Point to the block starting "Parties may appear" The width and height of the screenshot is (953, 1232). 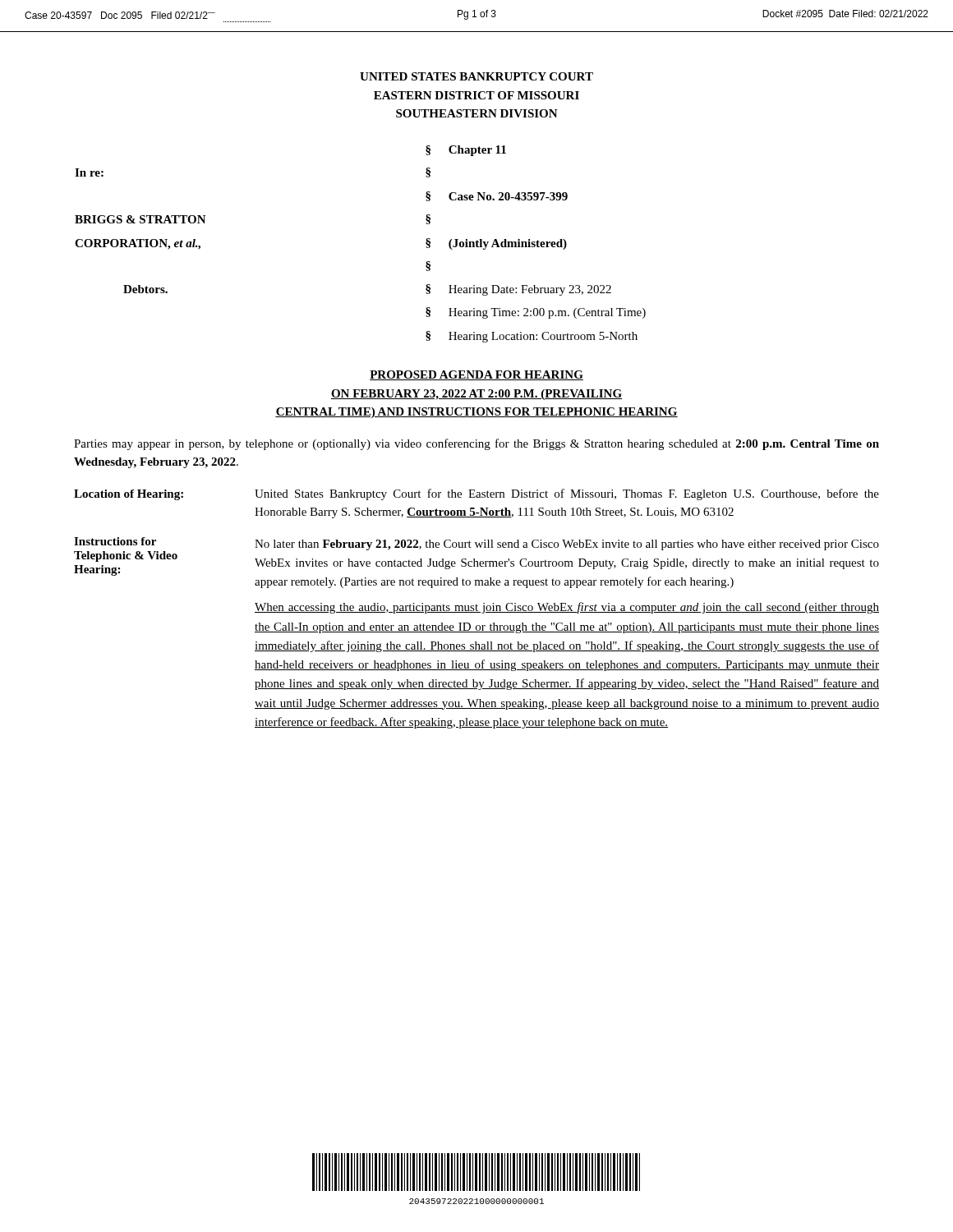[476, 452]
